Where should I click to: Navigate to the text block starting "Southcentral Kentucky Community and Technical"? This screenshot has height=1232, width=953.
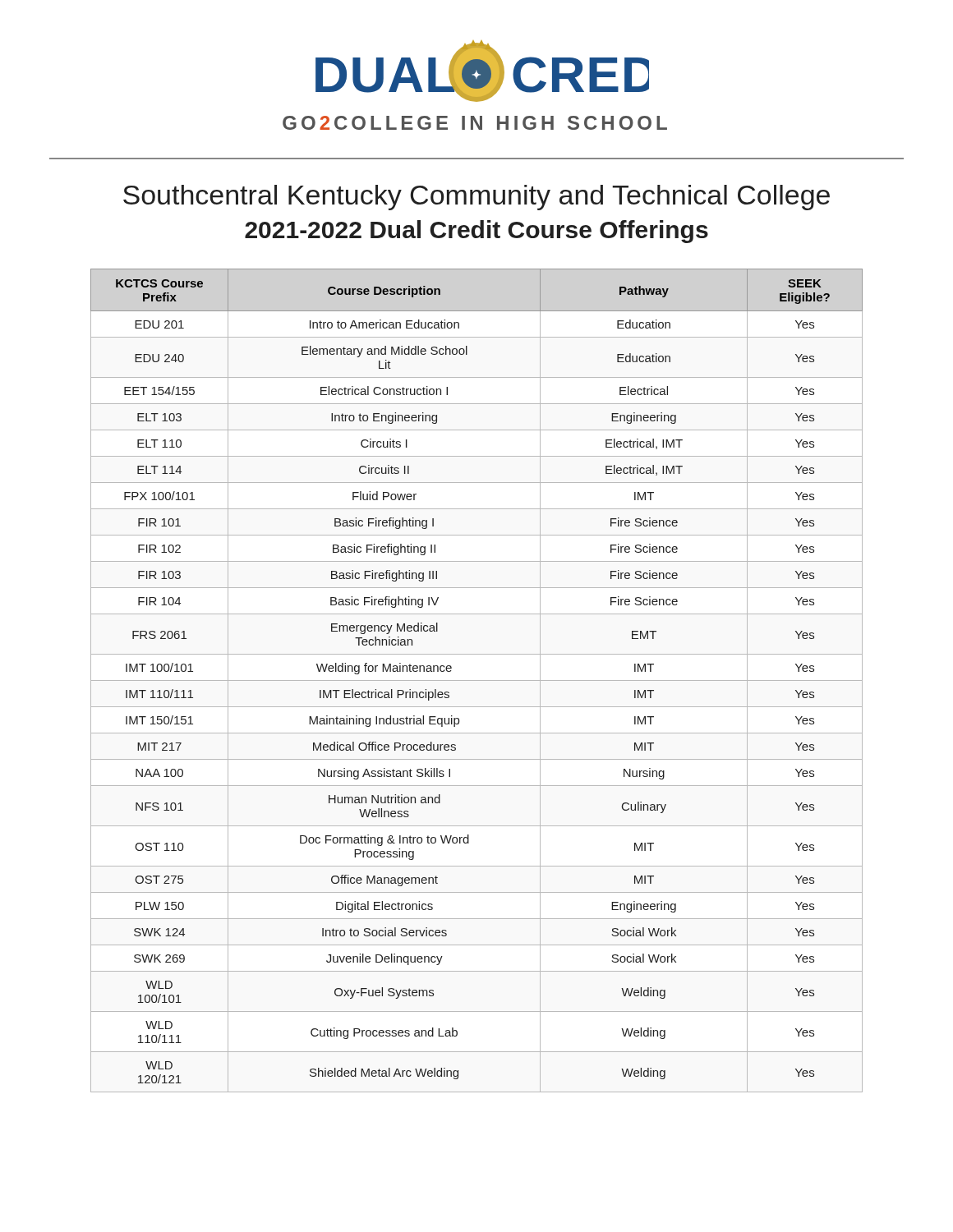476,195
